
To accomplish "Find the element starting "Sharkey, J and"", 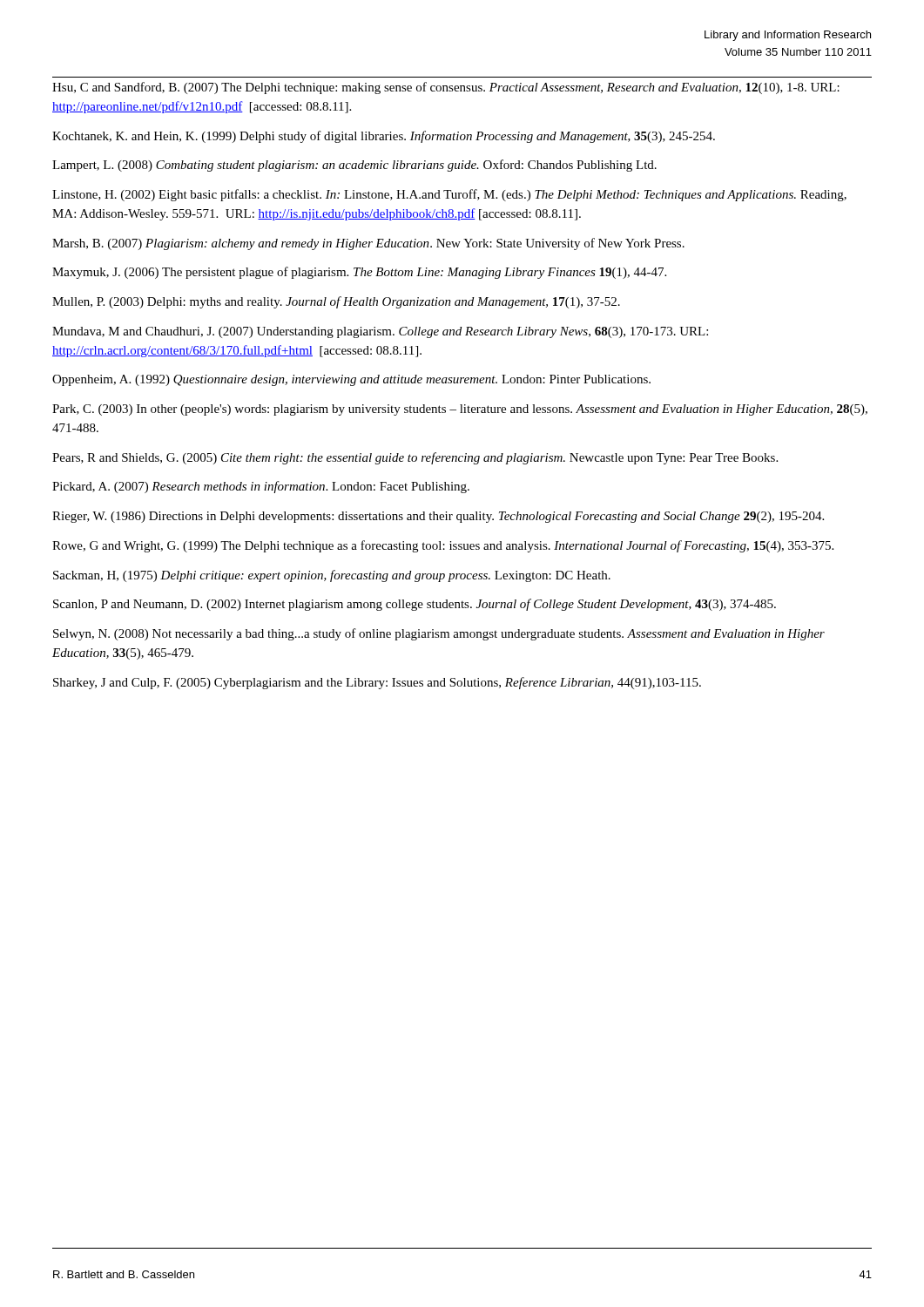I will 377,682.
